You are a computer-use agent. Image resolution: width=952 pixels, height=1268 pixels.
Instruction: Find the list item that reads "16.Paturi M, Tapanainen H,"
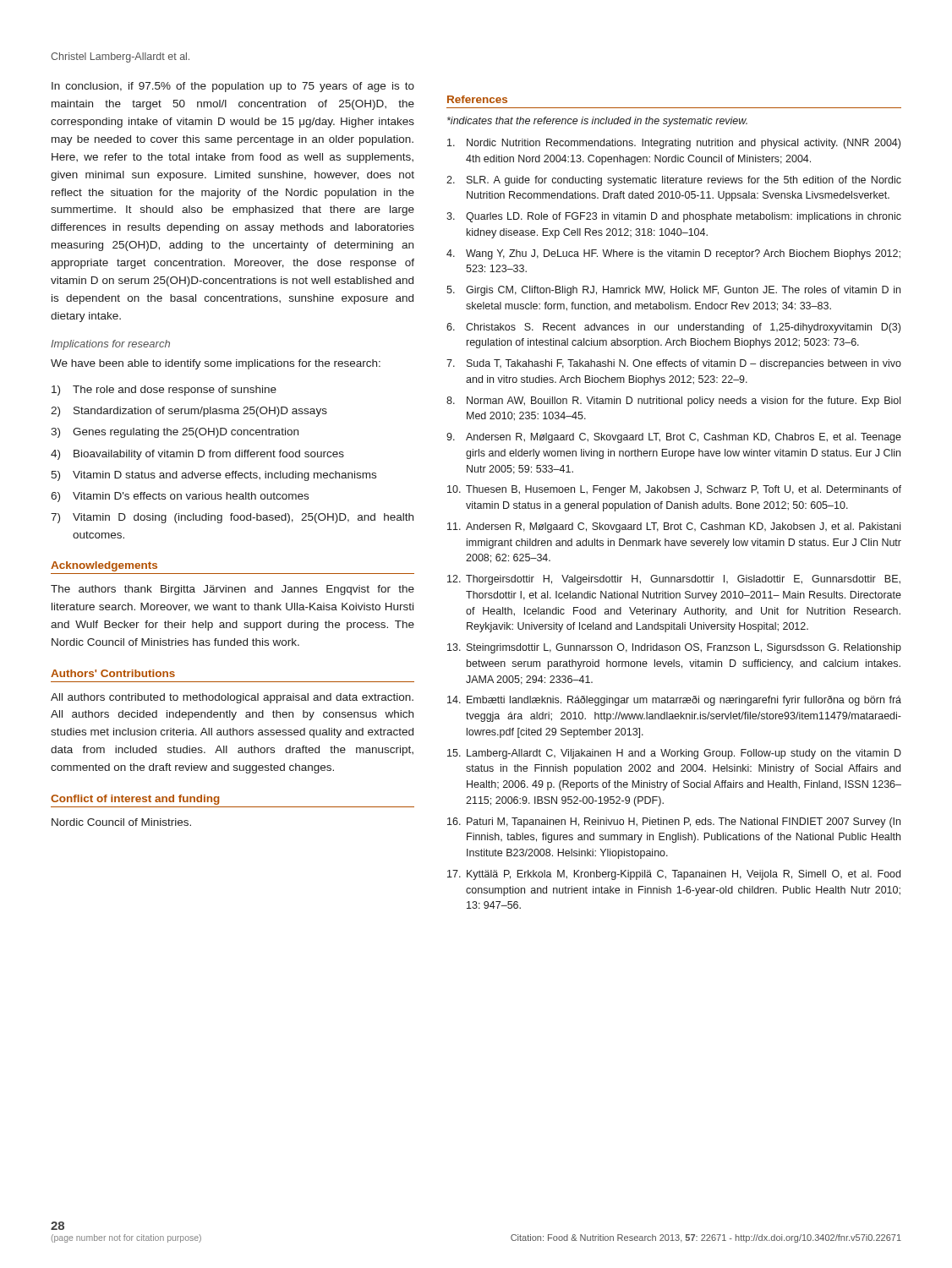(x=674, y=837)
